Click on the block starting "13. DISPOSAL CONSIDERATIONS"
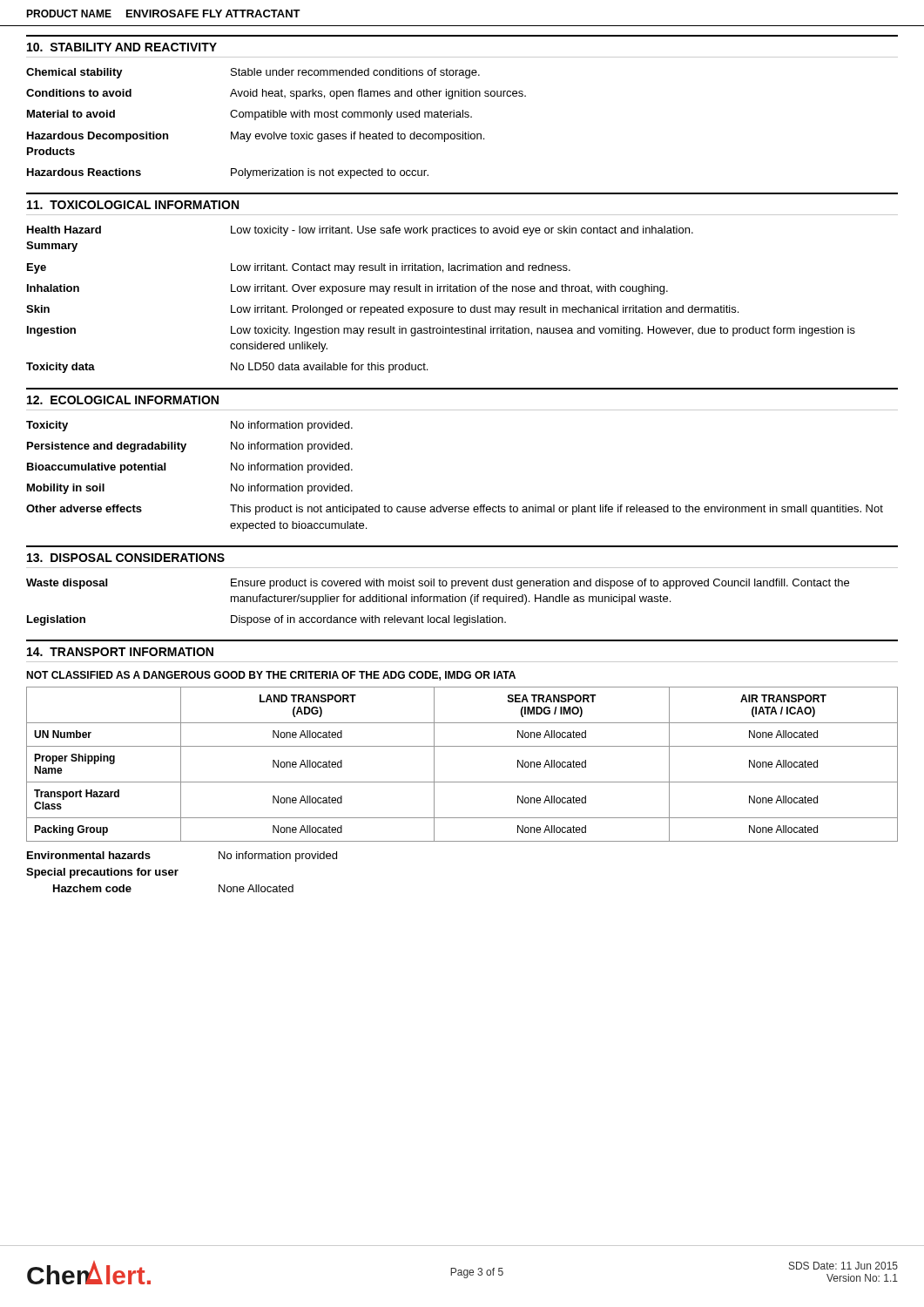The width and height of the screenshot is (924, 1307). (126, 557)
